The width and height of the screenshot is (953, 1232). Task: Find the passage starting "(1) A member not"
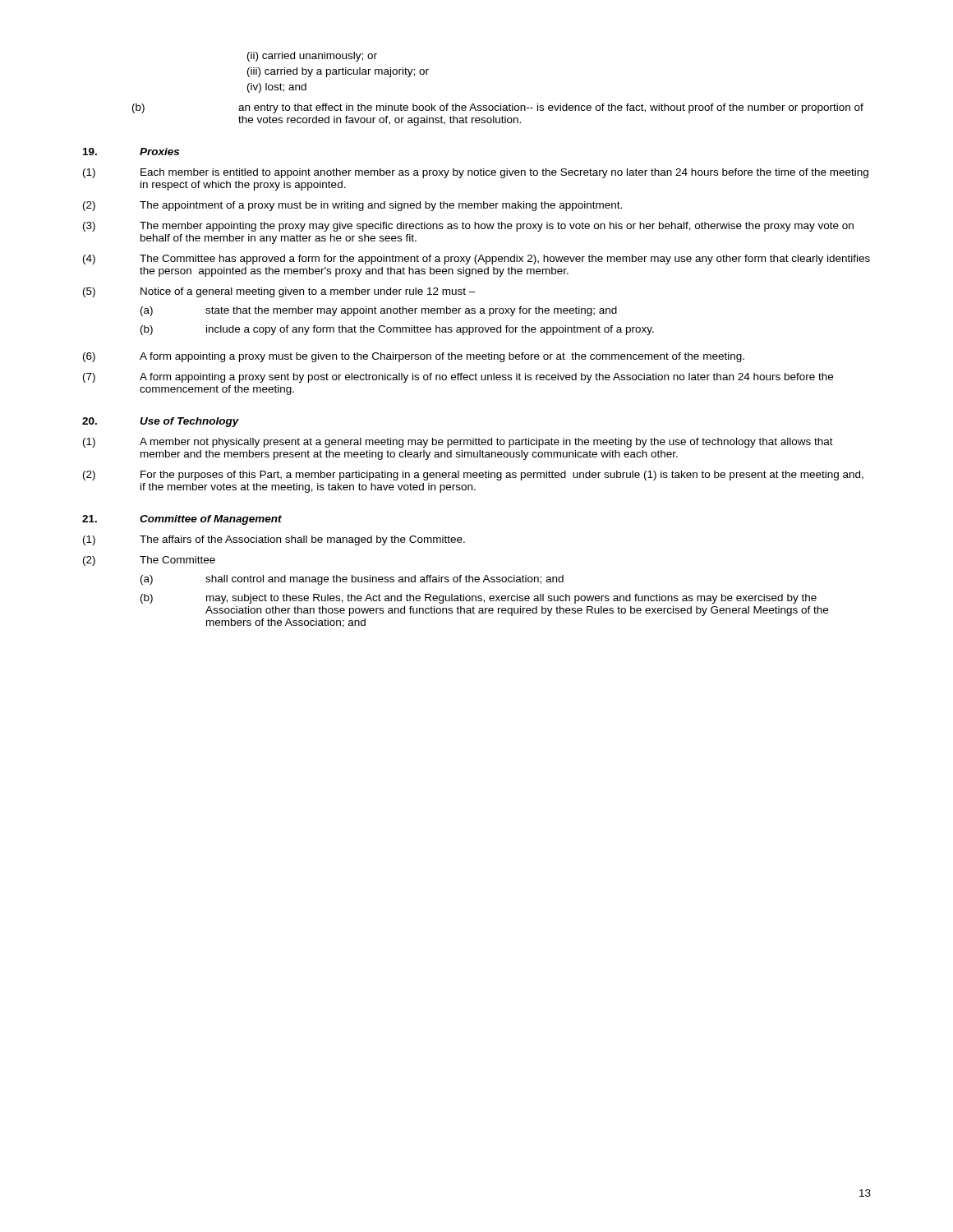tap(476, 448)
